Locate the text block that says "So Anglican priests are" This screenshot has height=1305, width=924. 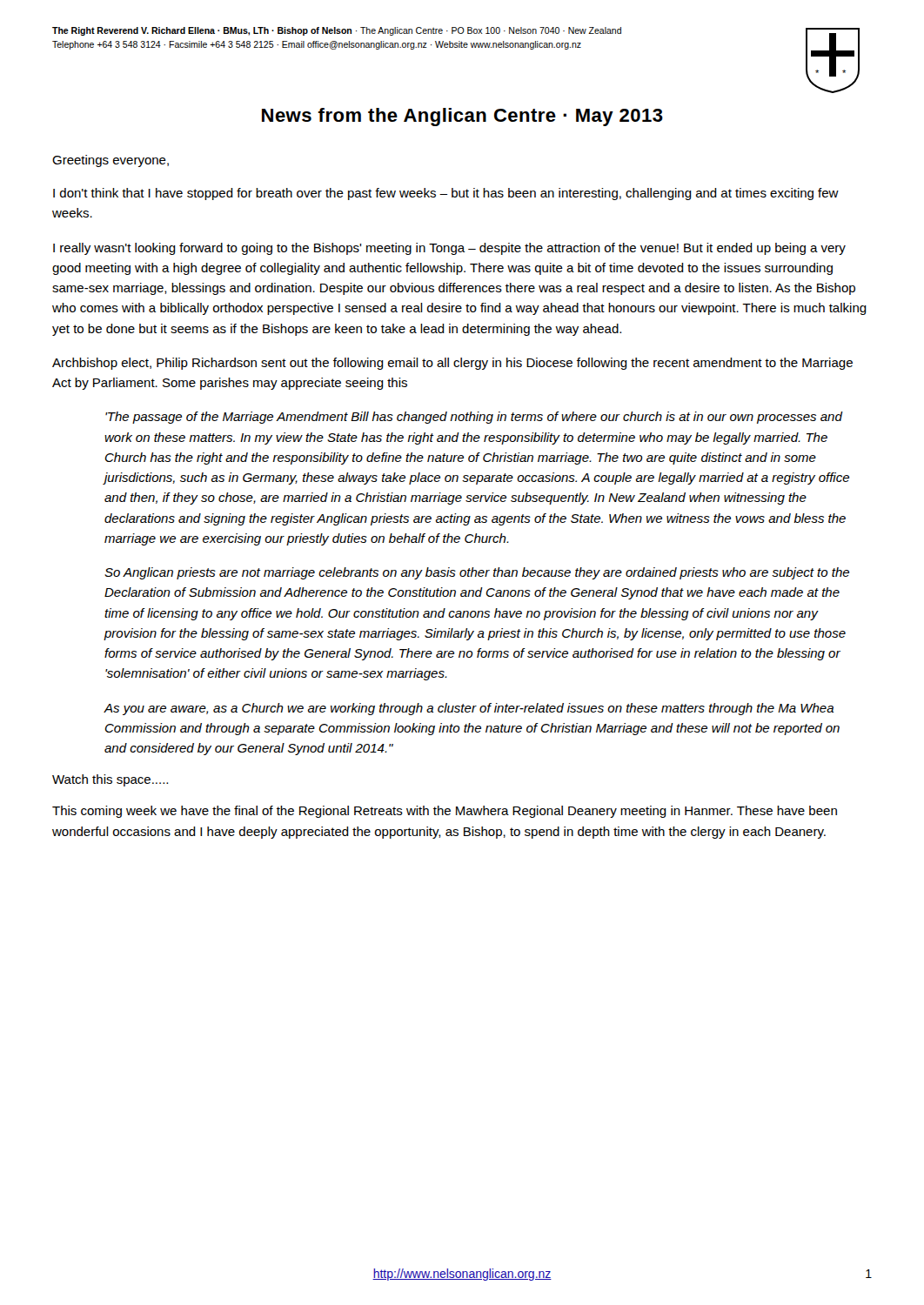[x=477, y=623]
